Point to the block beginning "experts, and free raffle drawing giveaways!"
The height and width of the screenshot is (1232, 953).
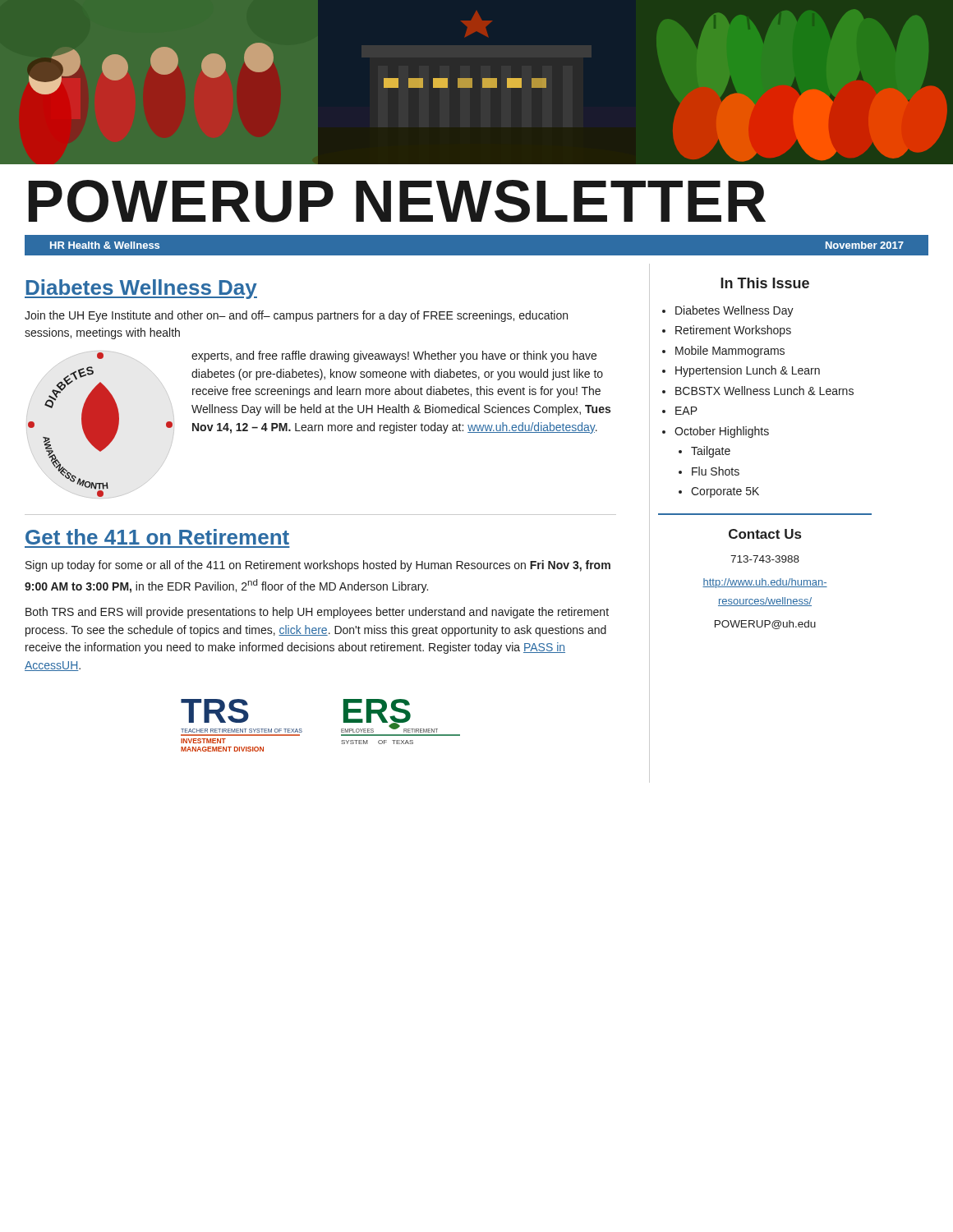click(401, 391)
